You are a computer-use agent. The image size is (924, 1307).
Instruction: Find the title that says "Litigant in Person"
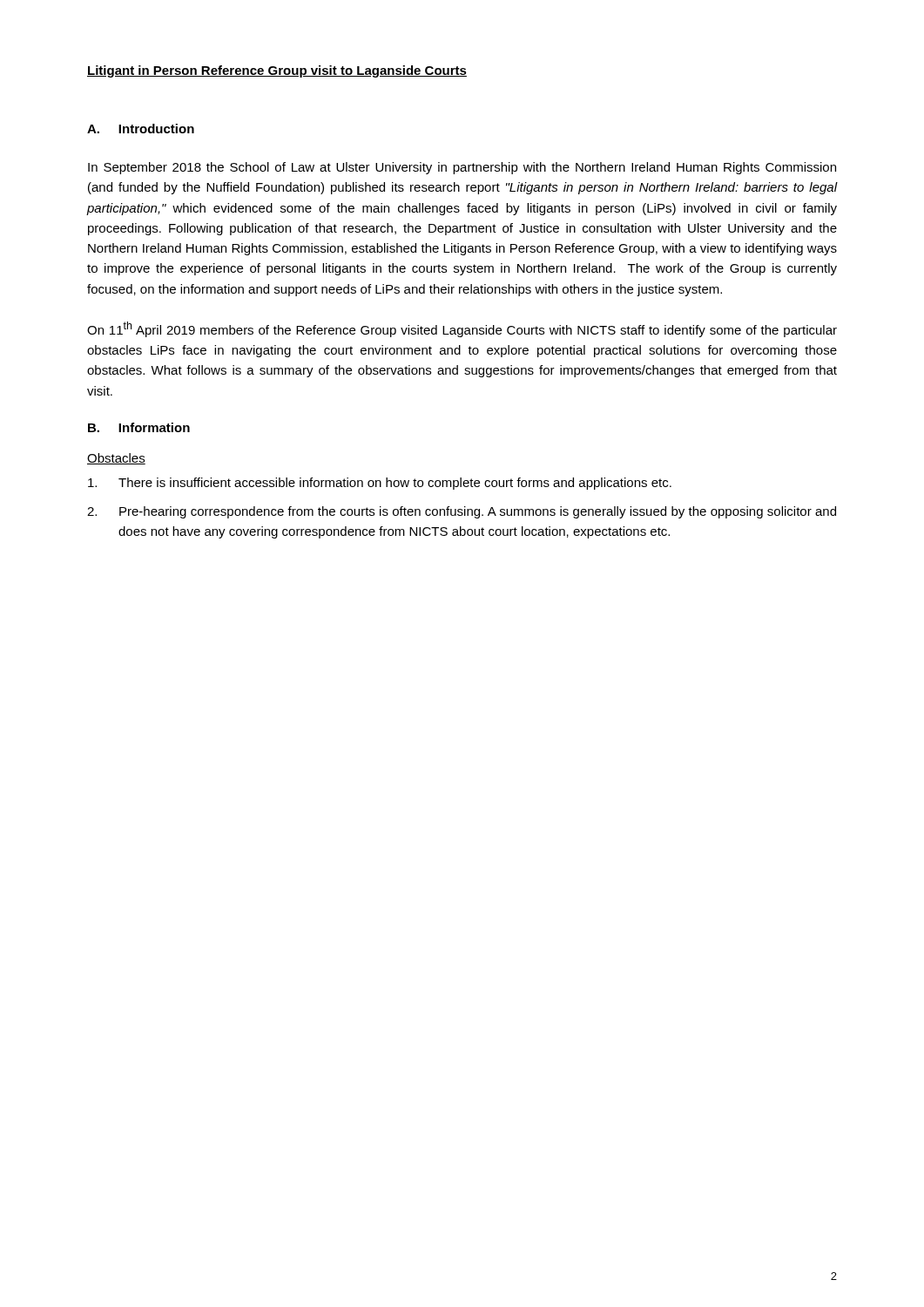tap(277, 70)
